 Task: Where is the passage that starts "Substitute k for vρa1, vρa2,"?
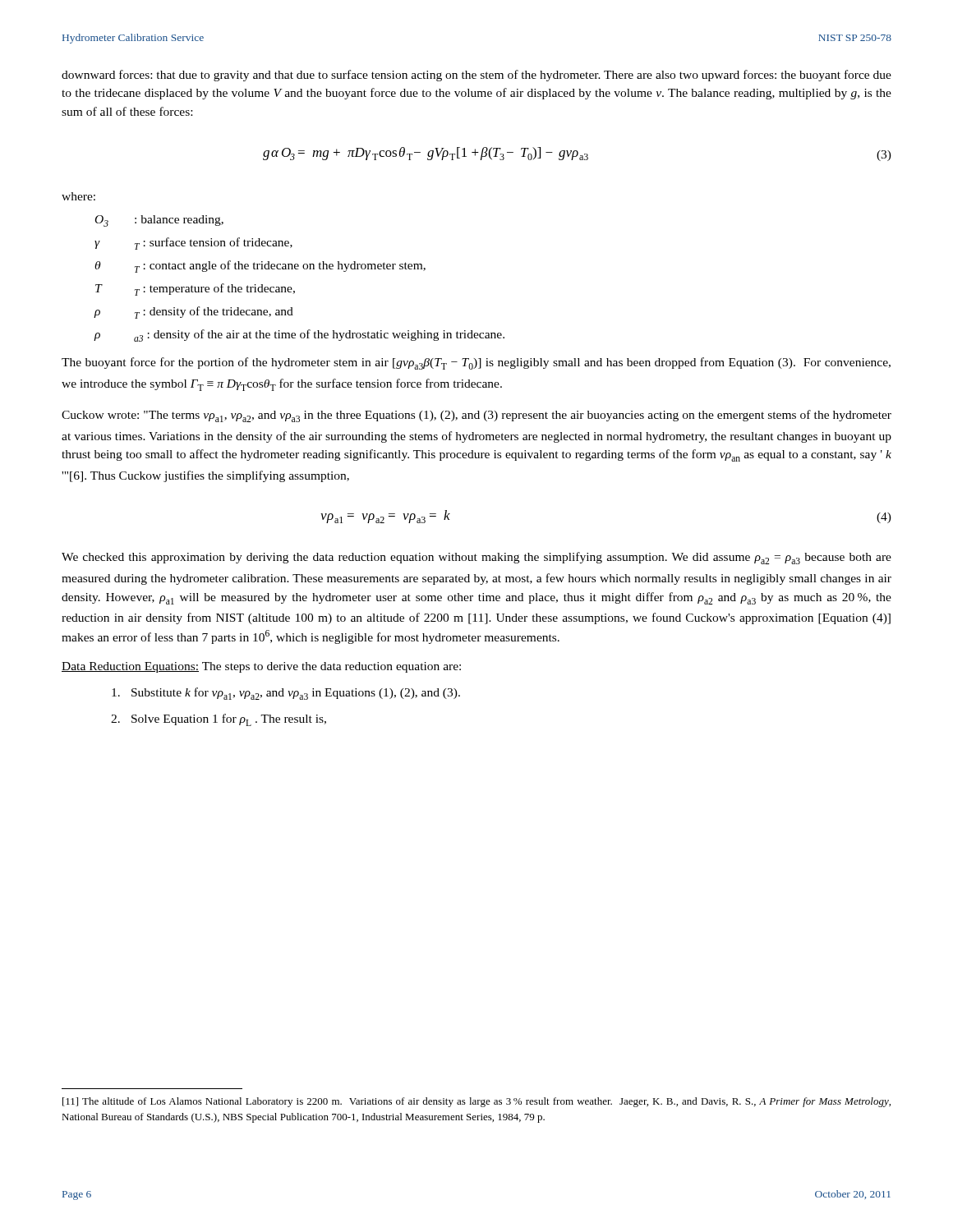286,694
